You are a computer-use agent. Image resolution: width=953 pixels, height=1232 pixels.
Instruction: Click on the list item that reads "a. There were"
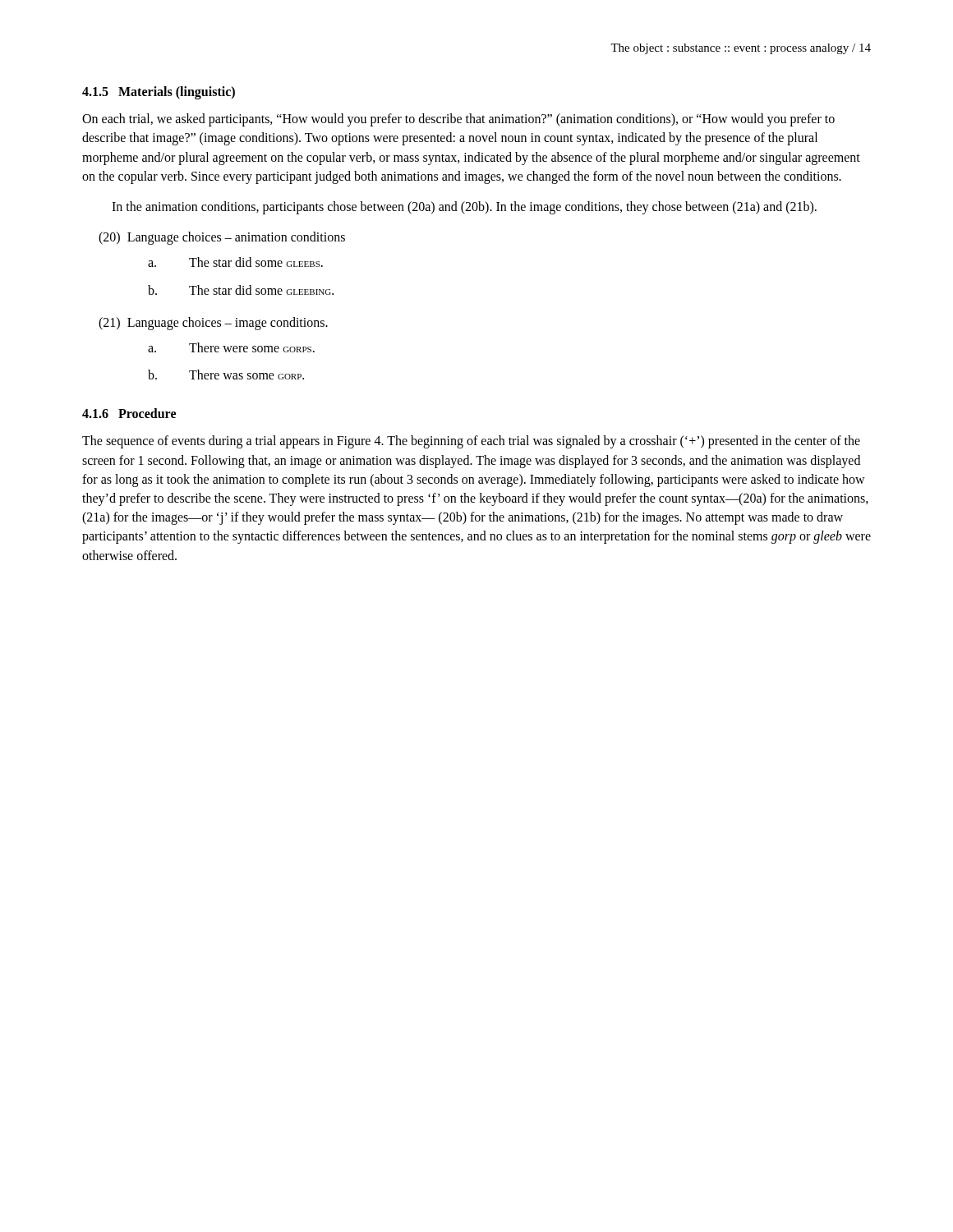pyautogui.click(x=232, y=348)
